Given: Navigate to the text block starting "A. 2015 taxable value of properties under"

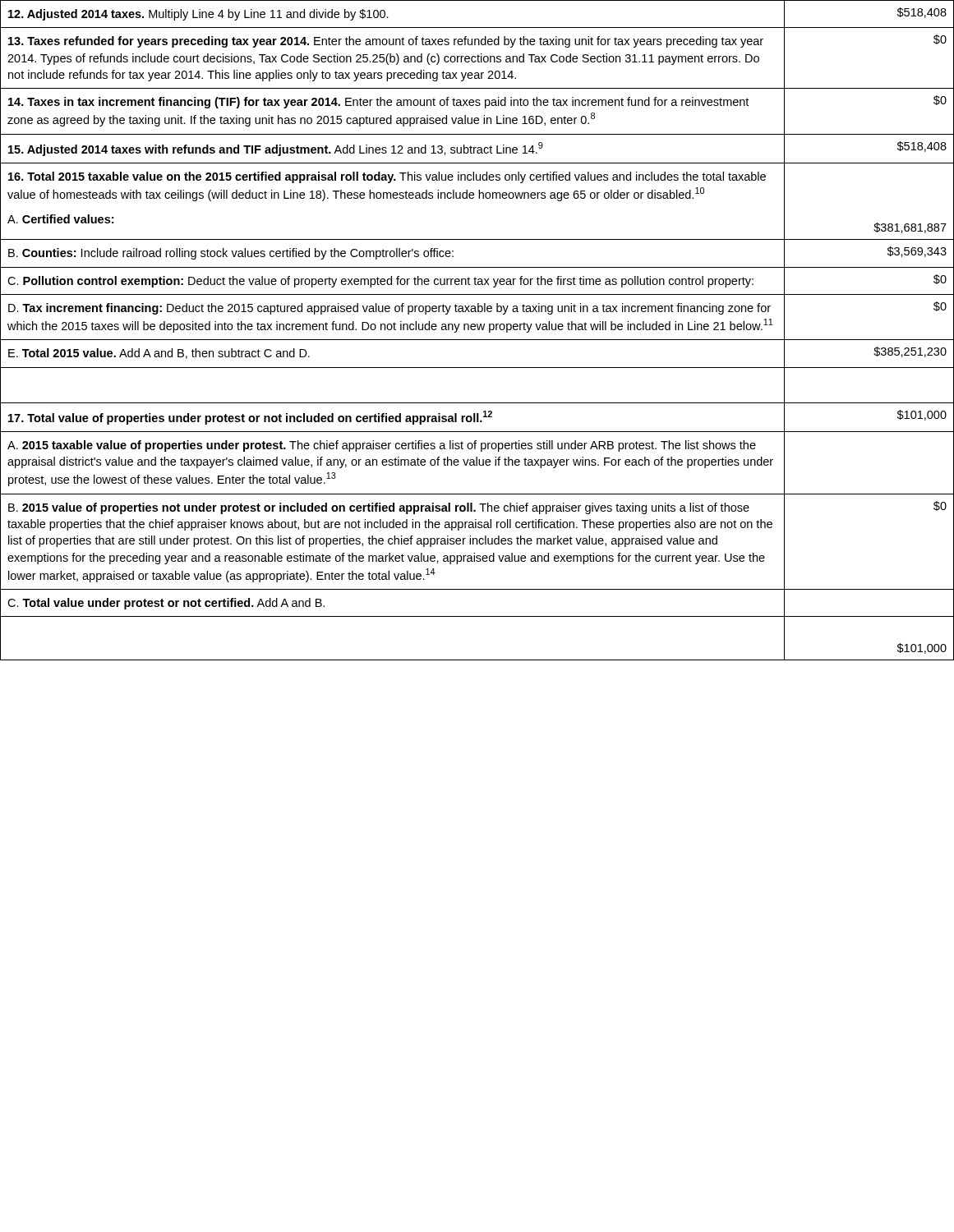Looking at the screenshot, I should tap(392, 463).
